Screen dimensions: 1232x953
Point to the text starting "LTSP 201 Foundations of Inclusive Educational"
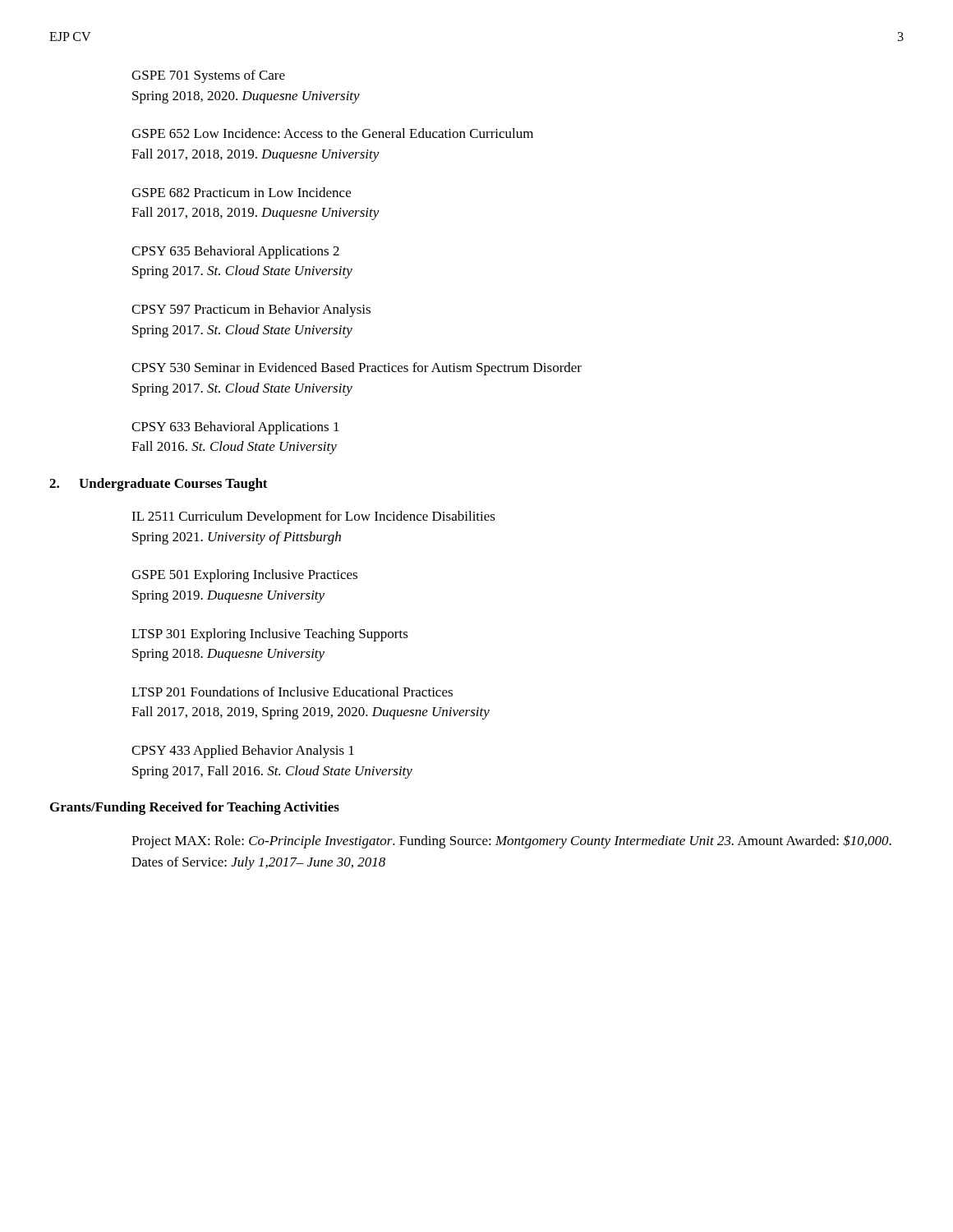click(292, 692)
